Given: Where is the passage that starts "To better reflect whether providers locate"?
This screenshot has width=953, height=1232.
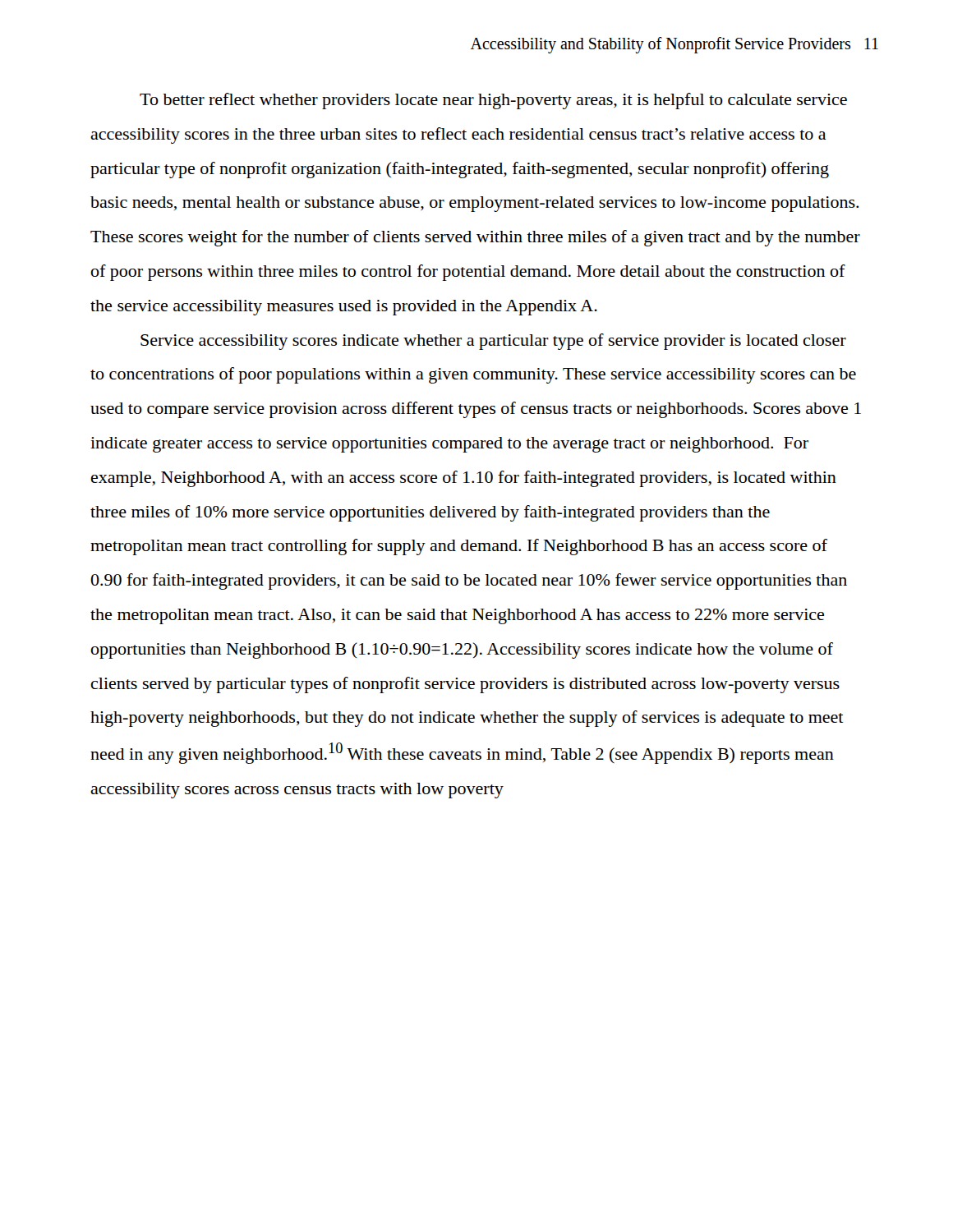Looking at the screenshot, I should pos(475,202).
